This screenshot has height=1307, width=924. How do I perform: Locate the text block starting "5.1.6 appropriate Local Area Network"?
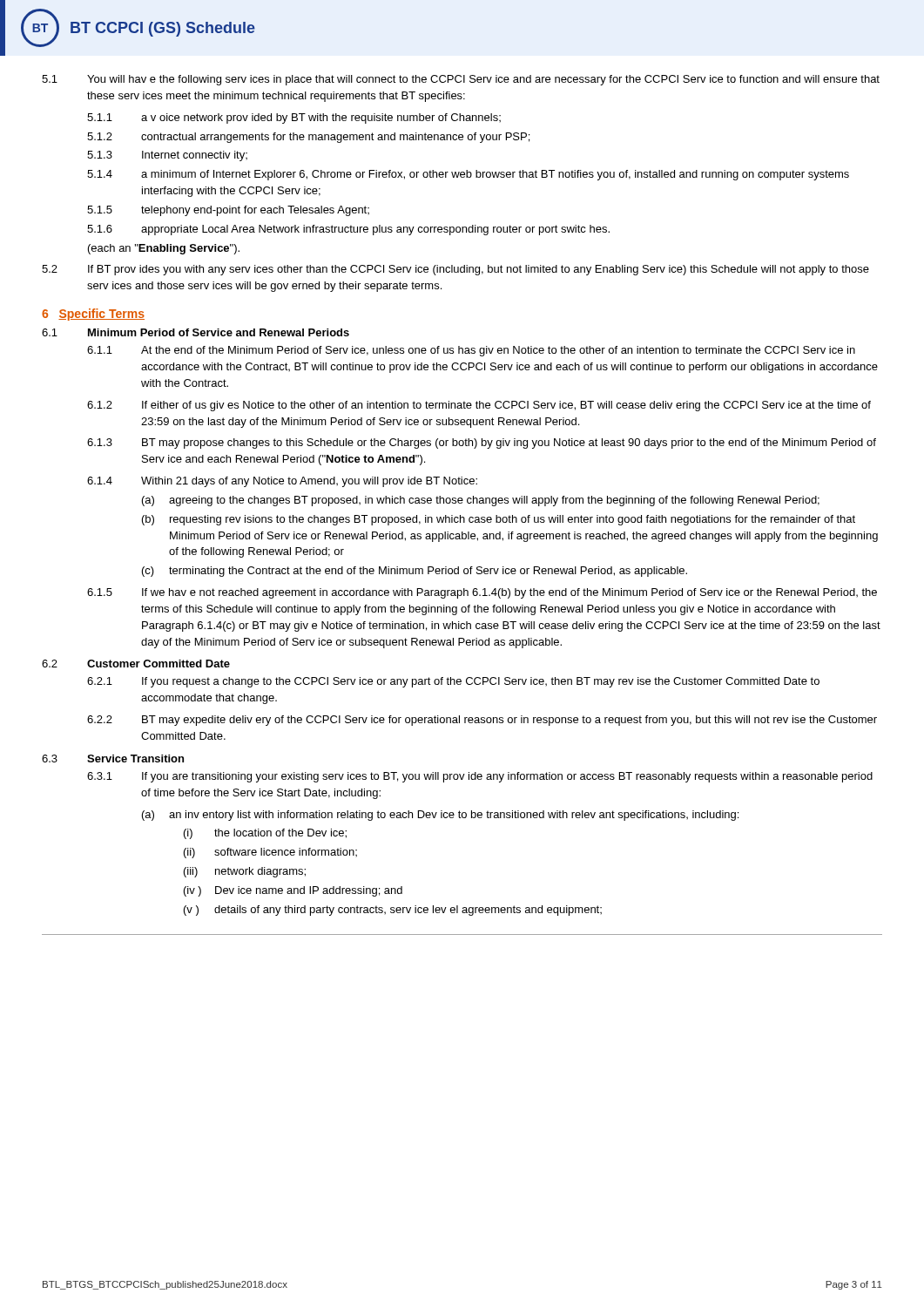point(485,229)
